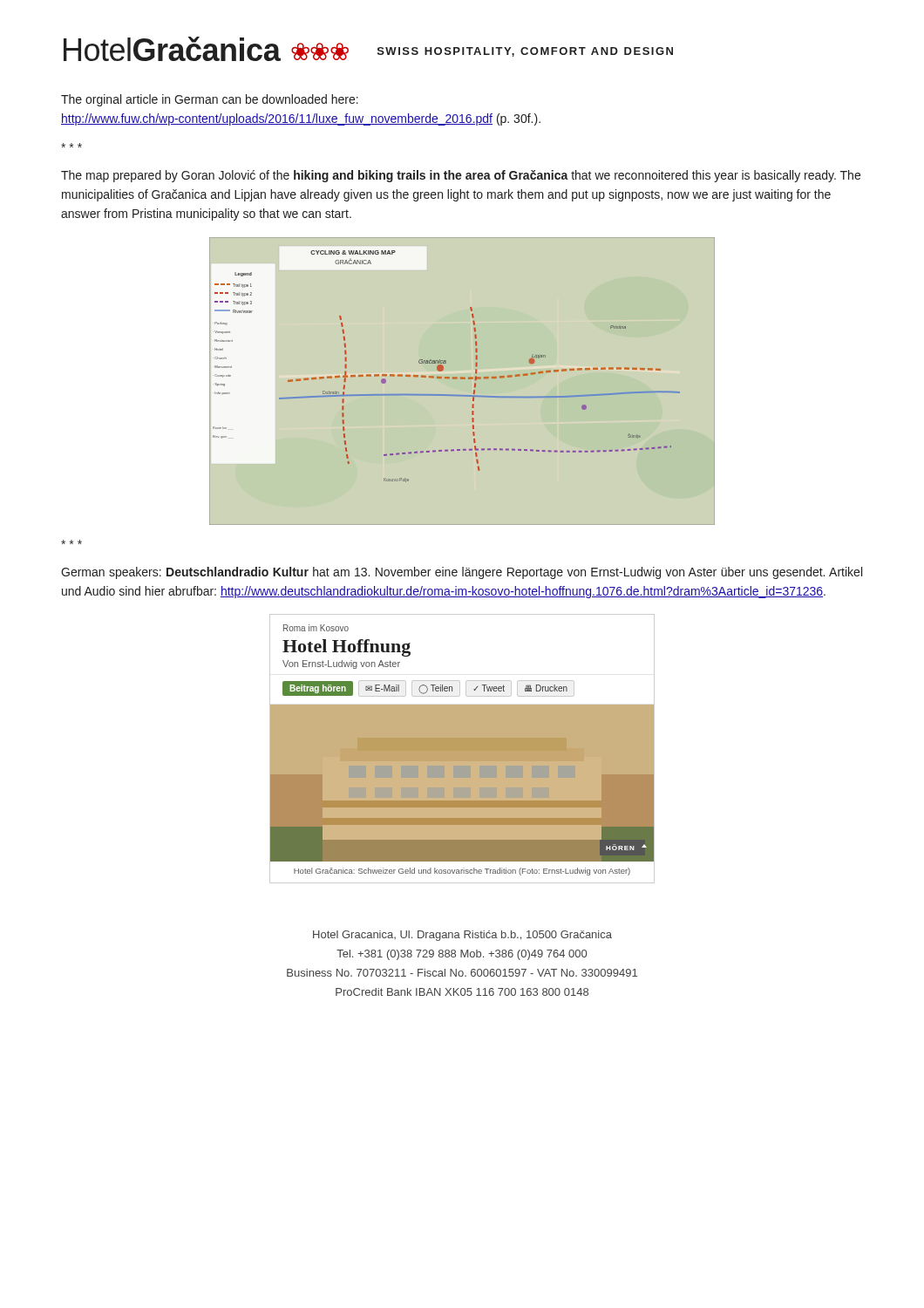Locate the text block that reads "The map prepared by Goran Jolović of the"
Image resolution: width=924 pixels, height=1308 pixels.
pos(461,194)
